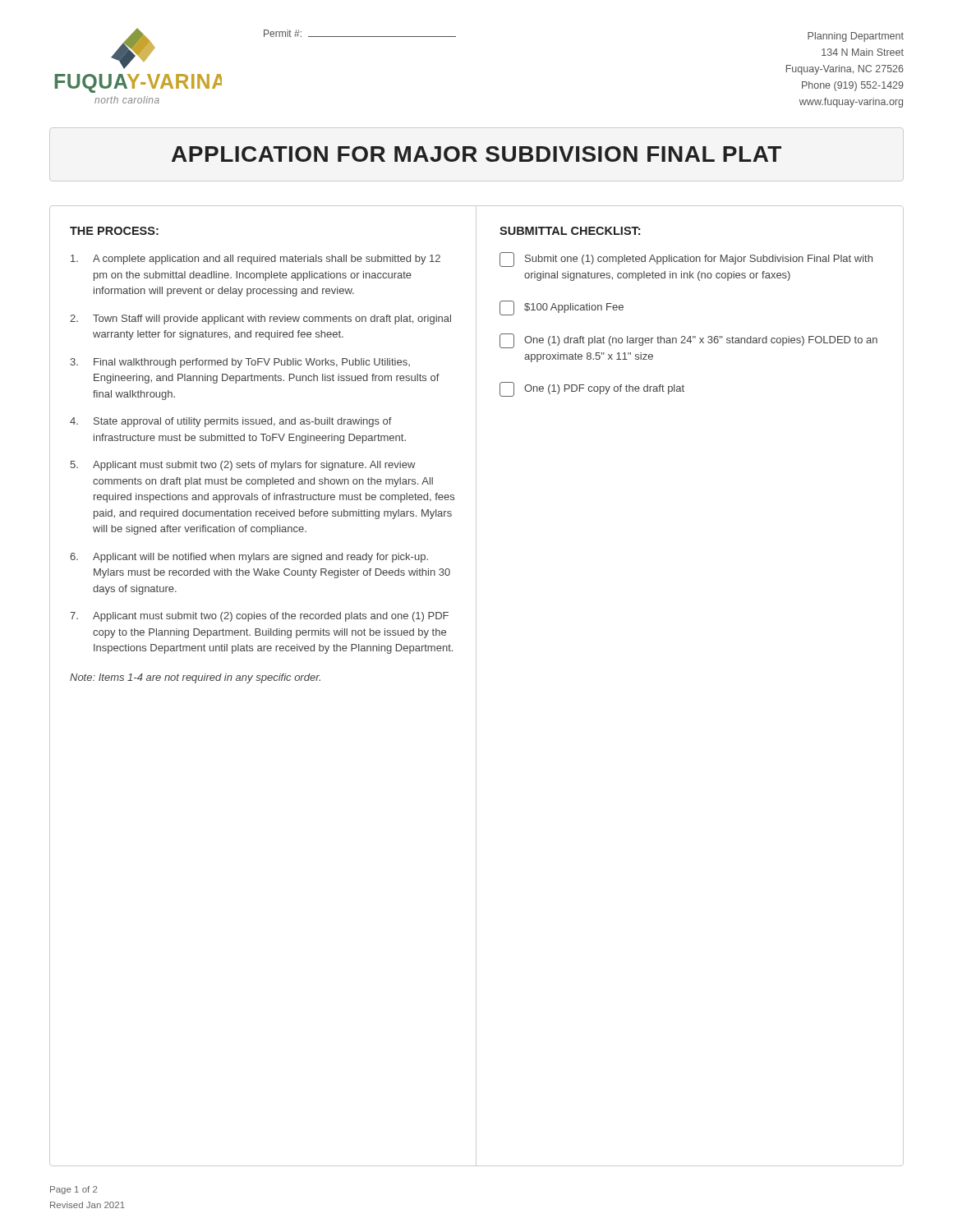
Task: Select the logo
Action: click(x=140, y=66)
